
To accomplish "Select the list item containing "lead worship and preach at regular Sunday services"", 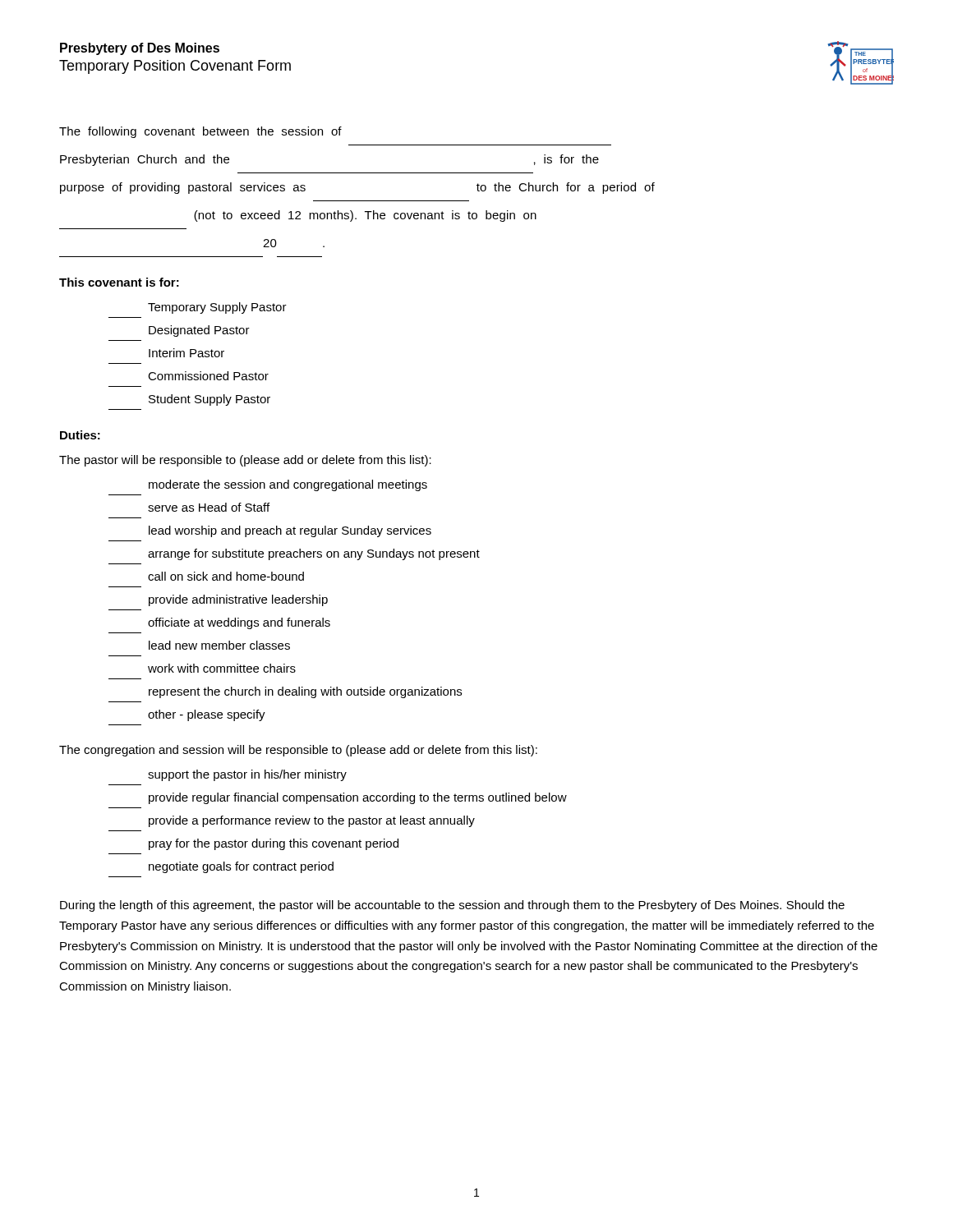I will tap(270, 531).
